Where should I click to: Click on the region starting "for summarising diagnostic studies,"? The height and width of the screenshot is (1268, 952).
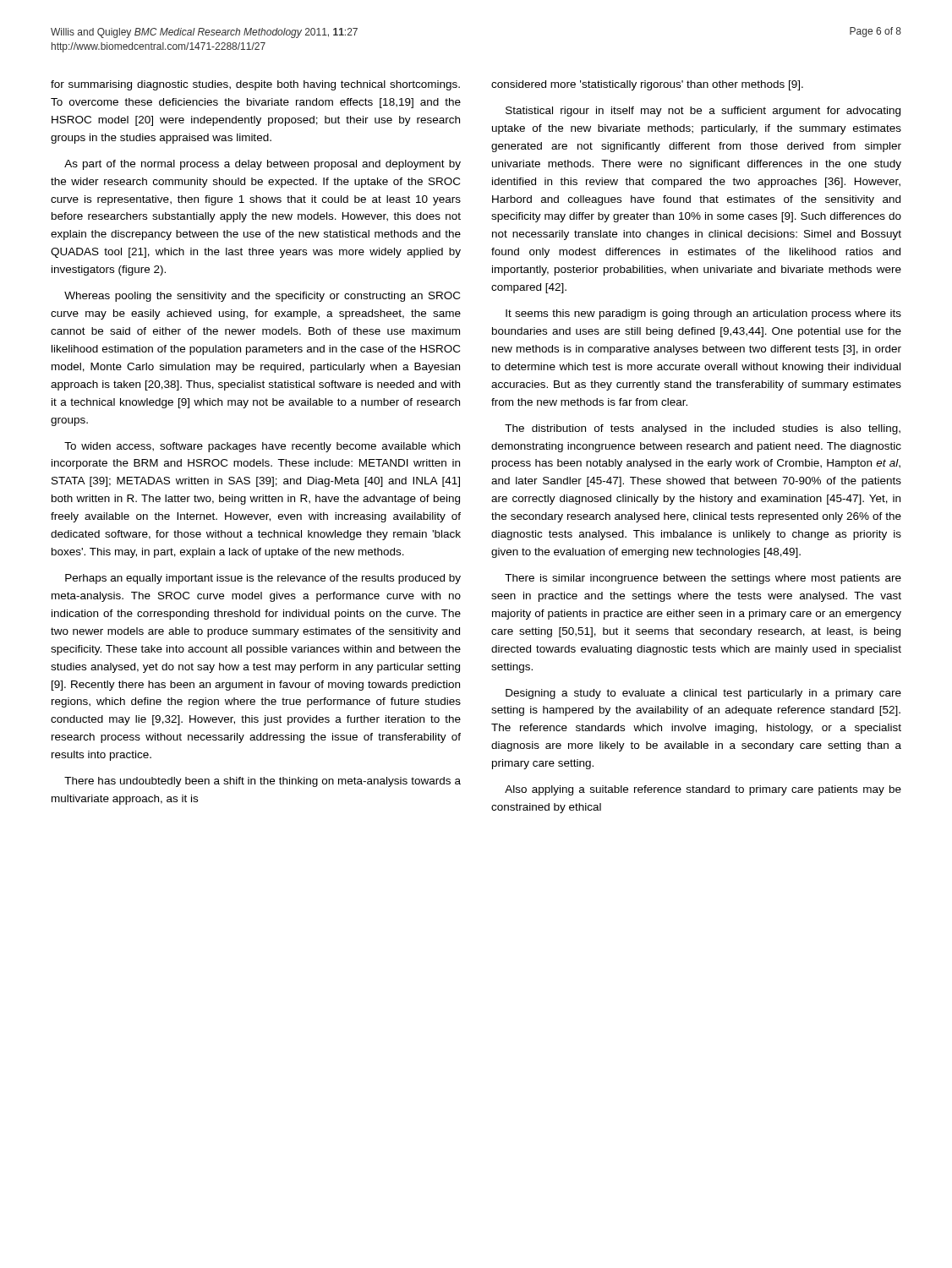pyautogui.click(x=256, y=442)
